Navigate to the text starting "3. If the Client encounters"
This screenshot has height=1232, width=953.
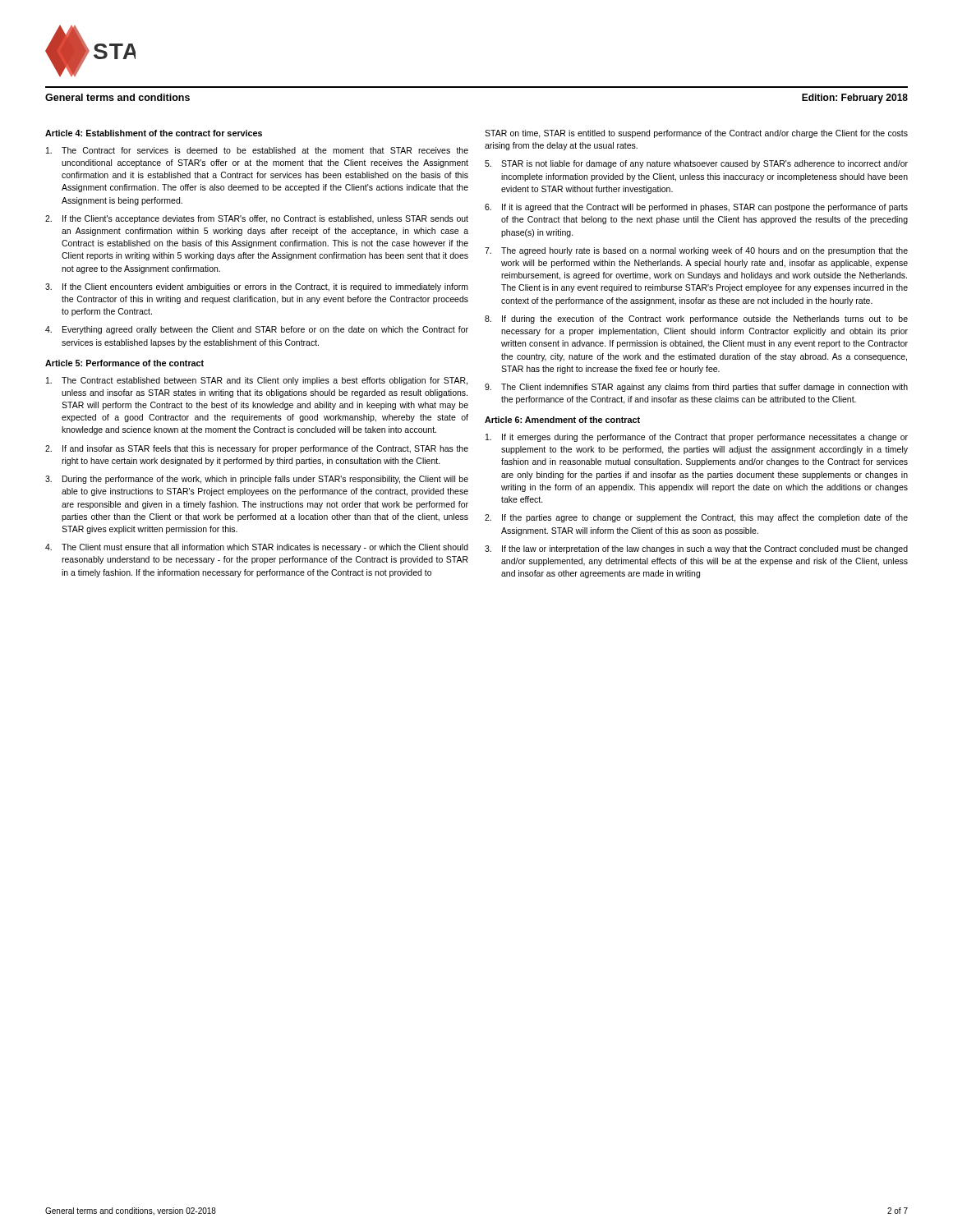[x=257, y=299]
